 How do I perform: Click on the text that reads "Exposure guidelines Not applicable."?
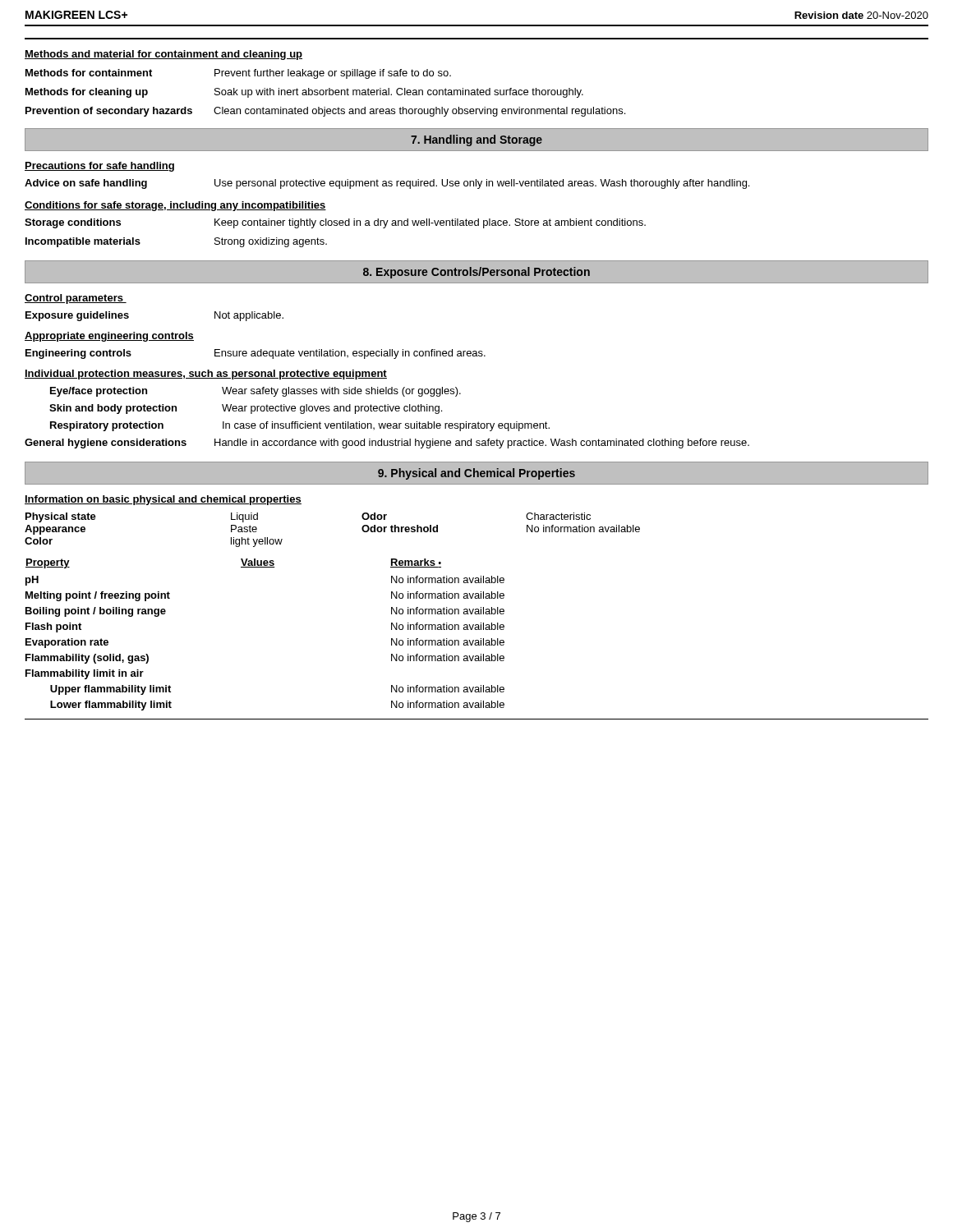(x=78, y=317)
